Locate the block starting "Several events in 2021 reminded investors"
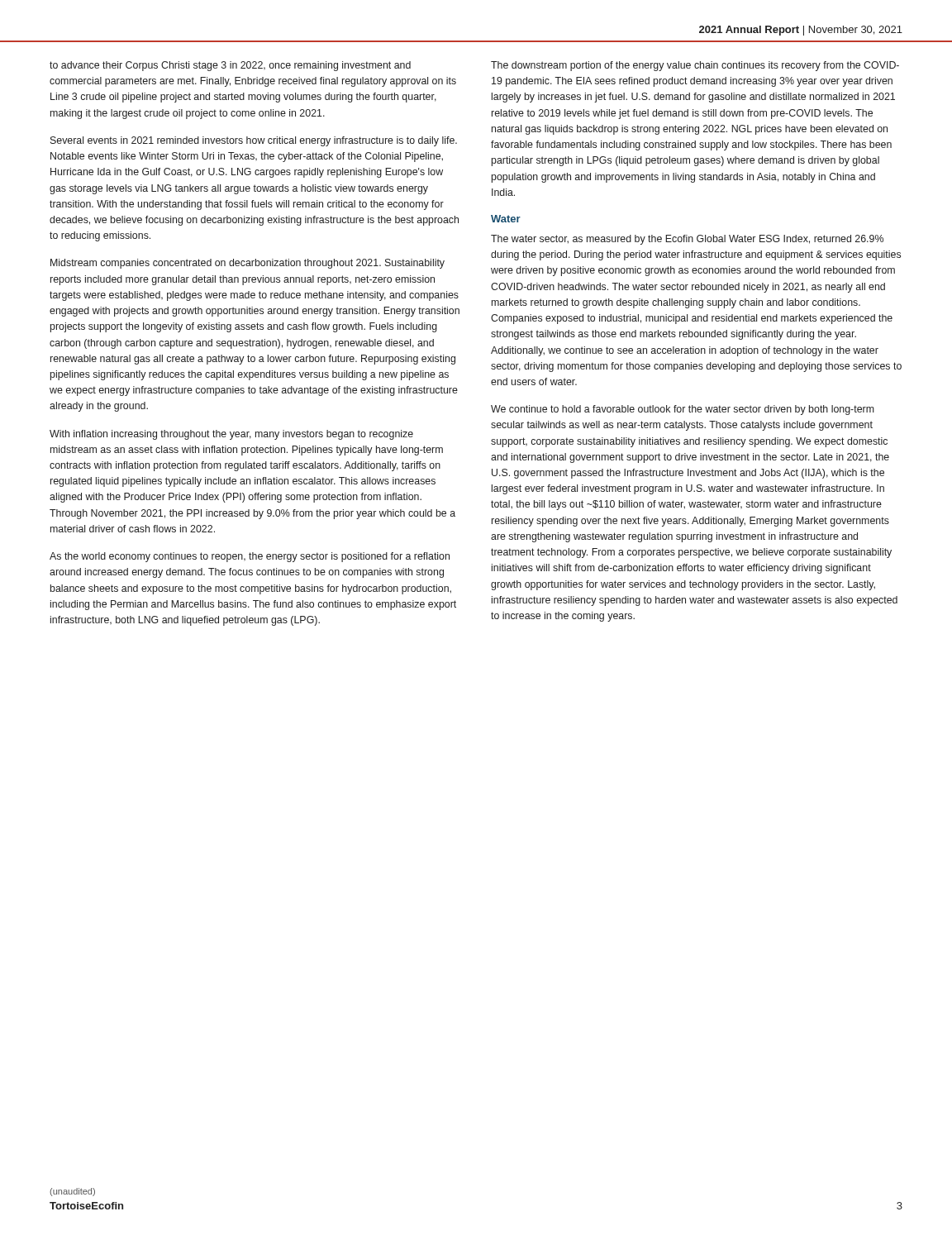 [x=255, y=188]
